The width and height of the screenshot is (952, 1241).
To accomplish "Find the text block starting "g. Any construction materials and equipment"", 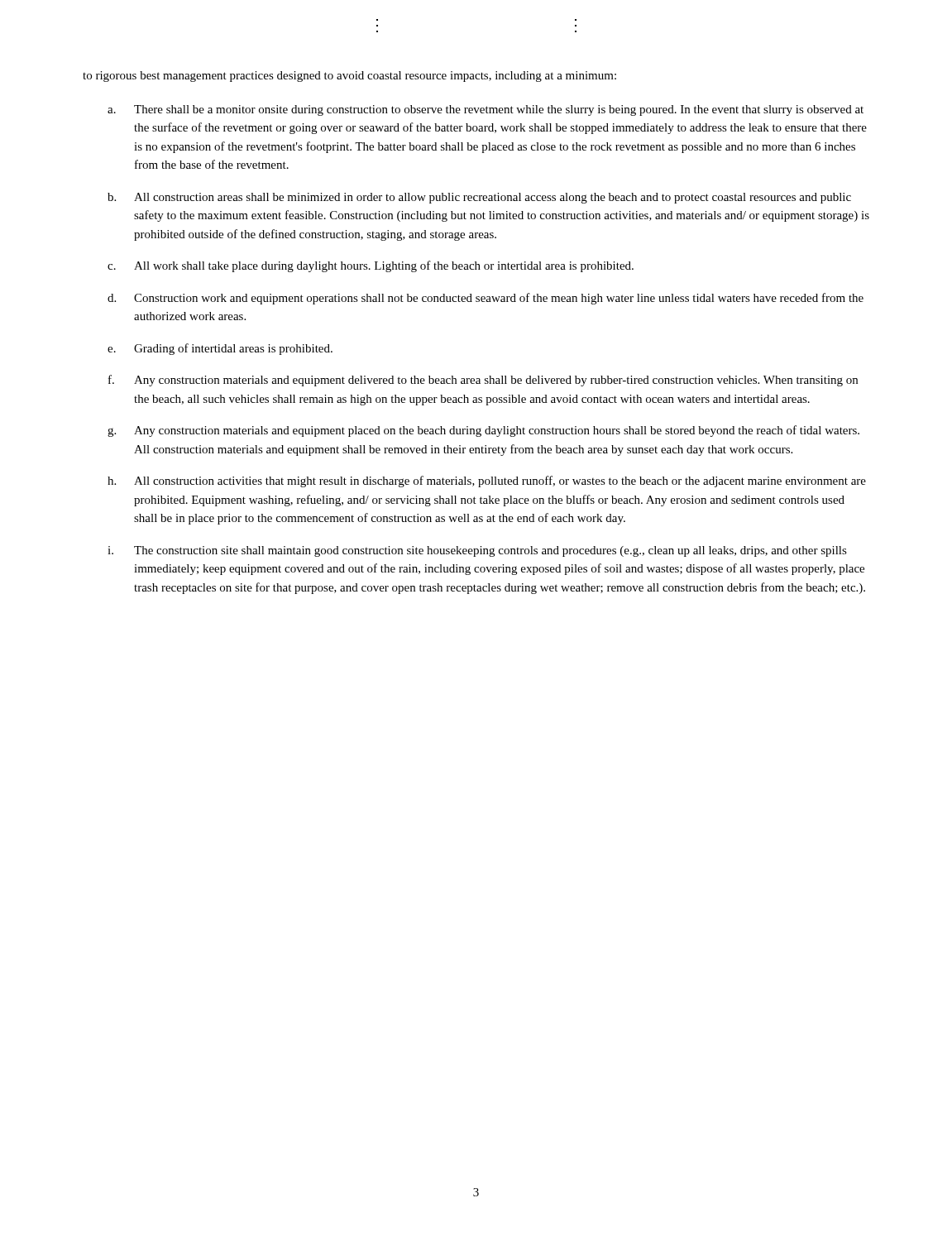I will 488,440.
